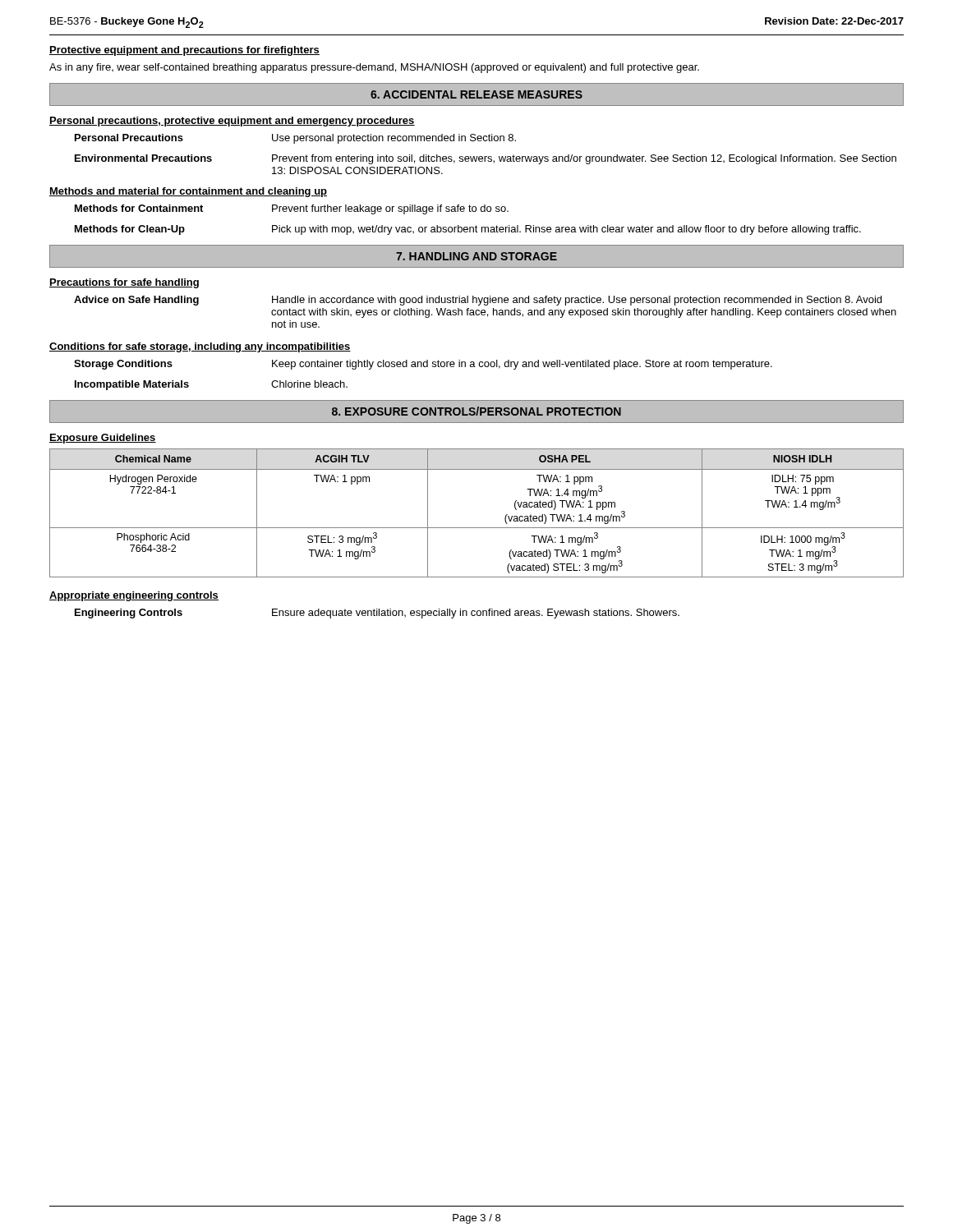Click on the element starting "Advice on Safe Handling Handle in"

(x=476, y=311)
